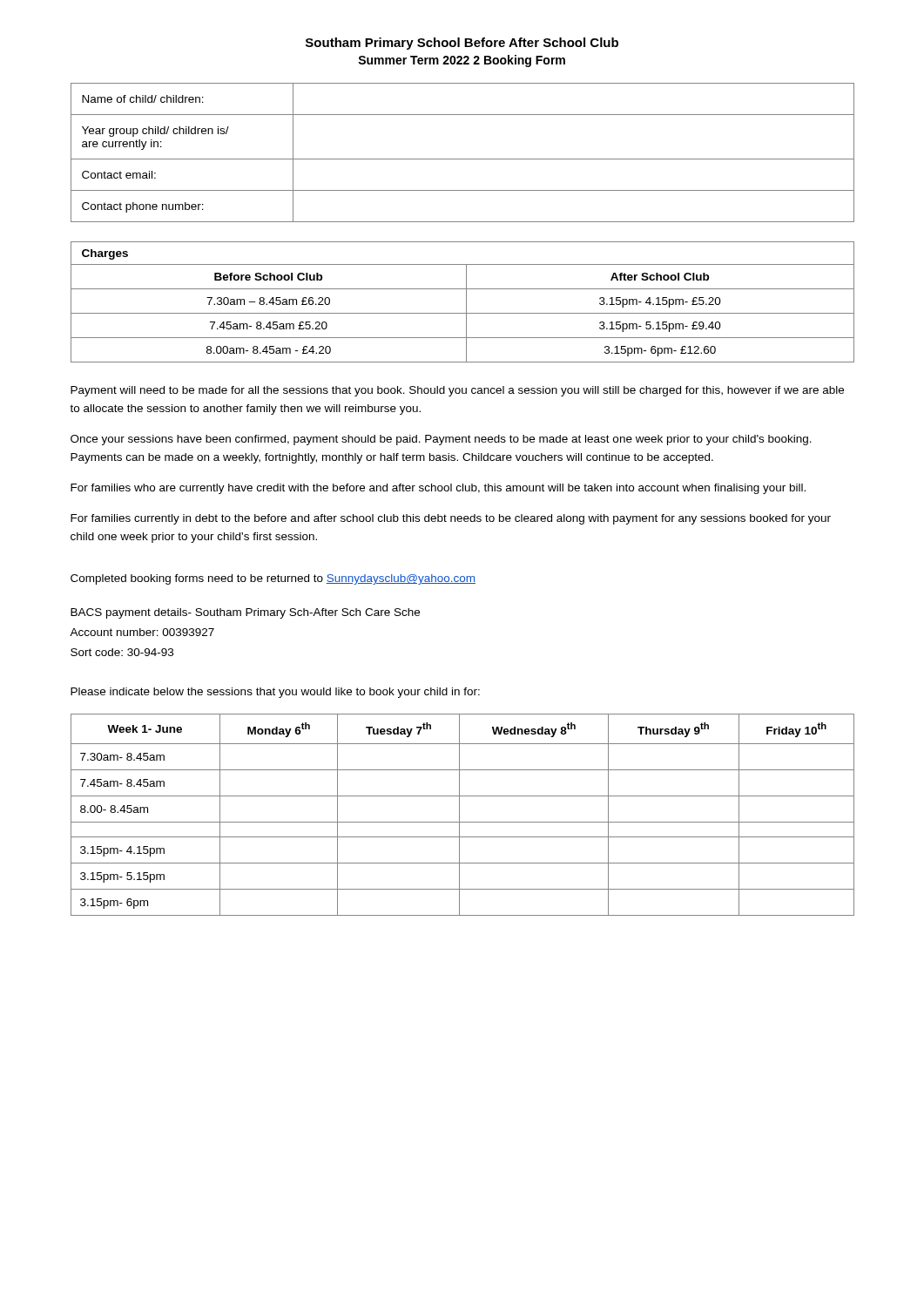Image resolution: width=924 pixels, height=1307 pixels.
Task: Navigate to the element starting "For families currently in debt to"
Action: tap(450, 527)
